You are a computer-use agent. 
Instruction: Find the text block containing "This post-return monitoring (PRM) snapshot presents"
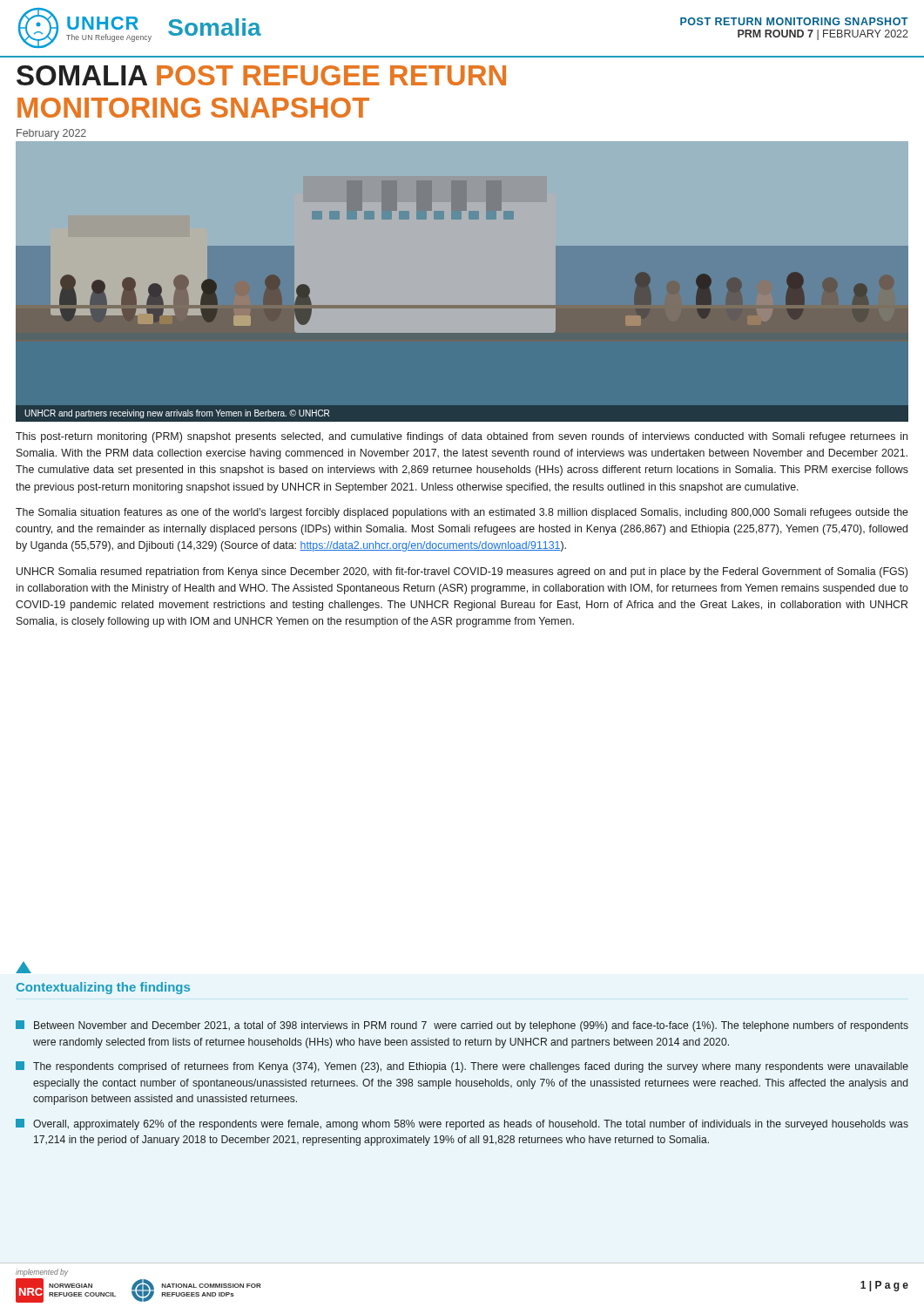462,462
